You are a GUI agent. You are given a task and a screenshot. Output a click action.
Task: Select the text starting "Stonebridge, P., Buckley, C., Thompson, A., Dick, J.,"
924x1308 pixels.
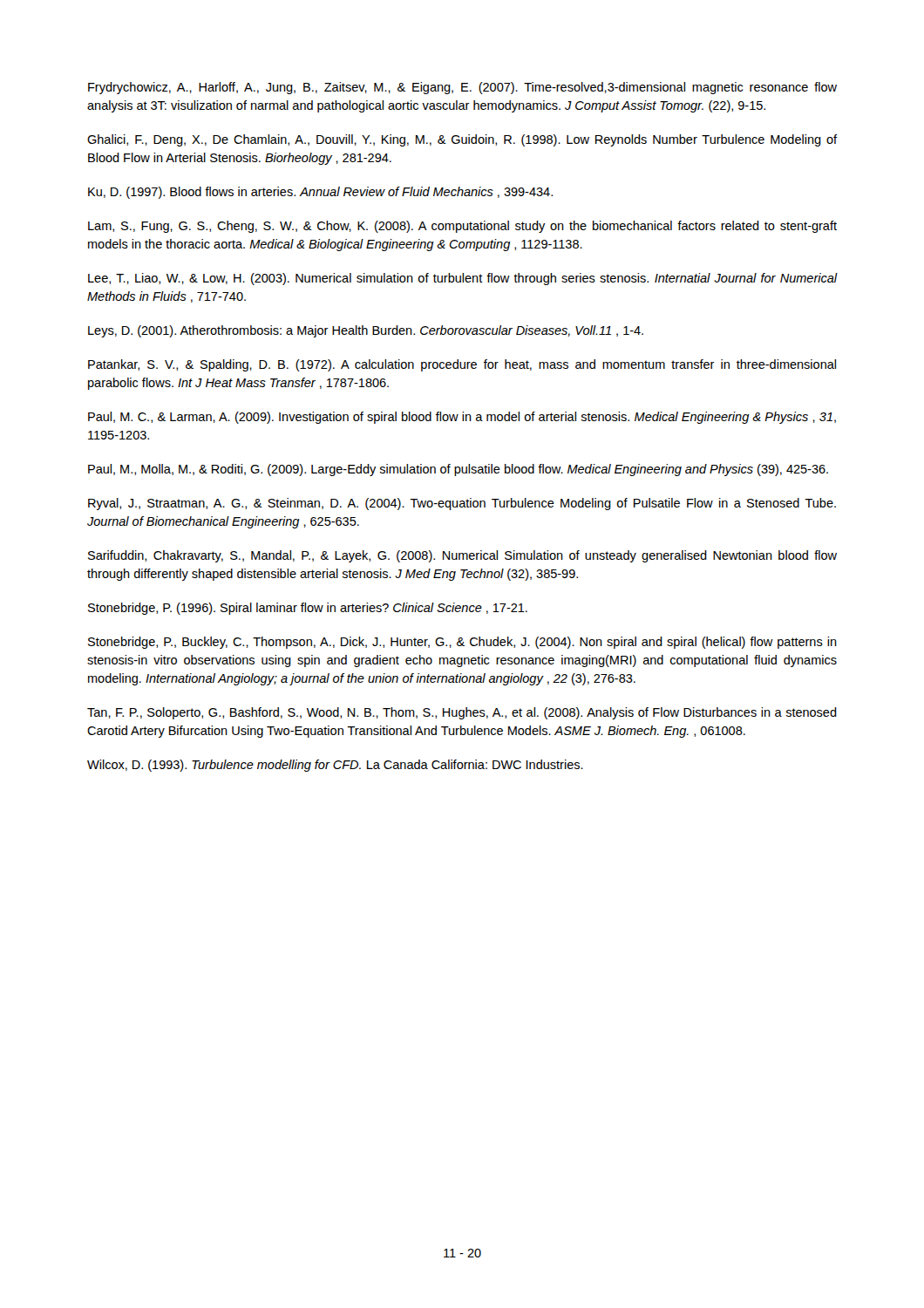(462, 660)
